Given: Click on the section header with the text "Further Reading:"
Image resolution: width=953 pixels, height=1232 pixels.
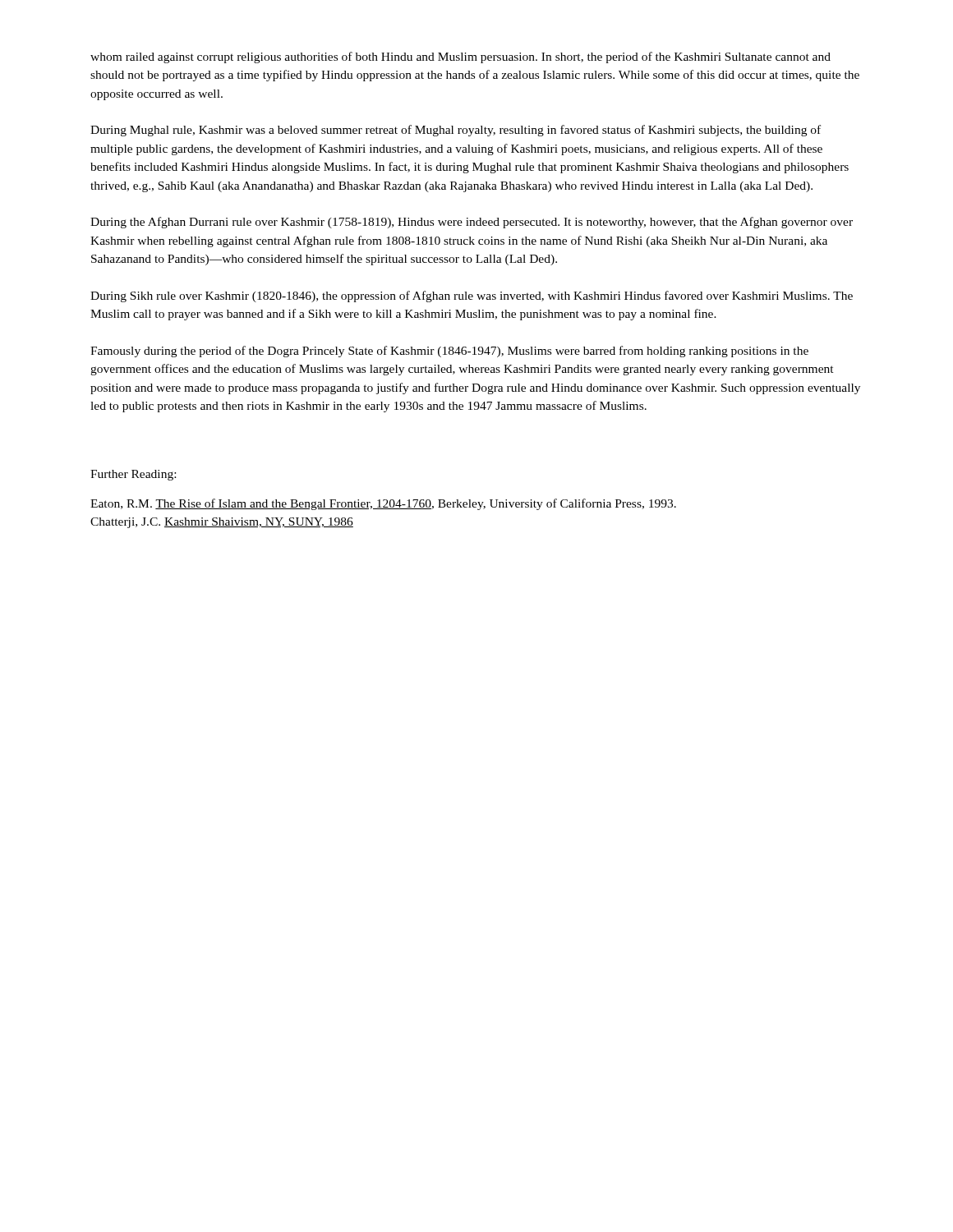Looking at the screenshot, I should 134,473.
